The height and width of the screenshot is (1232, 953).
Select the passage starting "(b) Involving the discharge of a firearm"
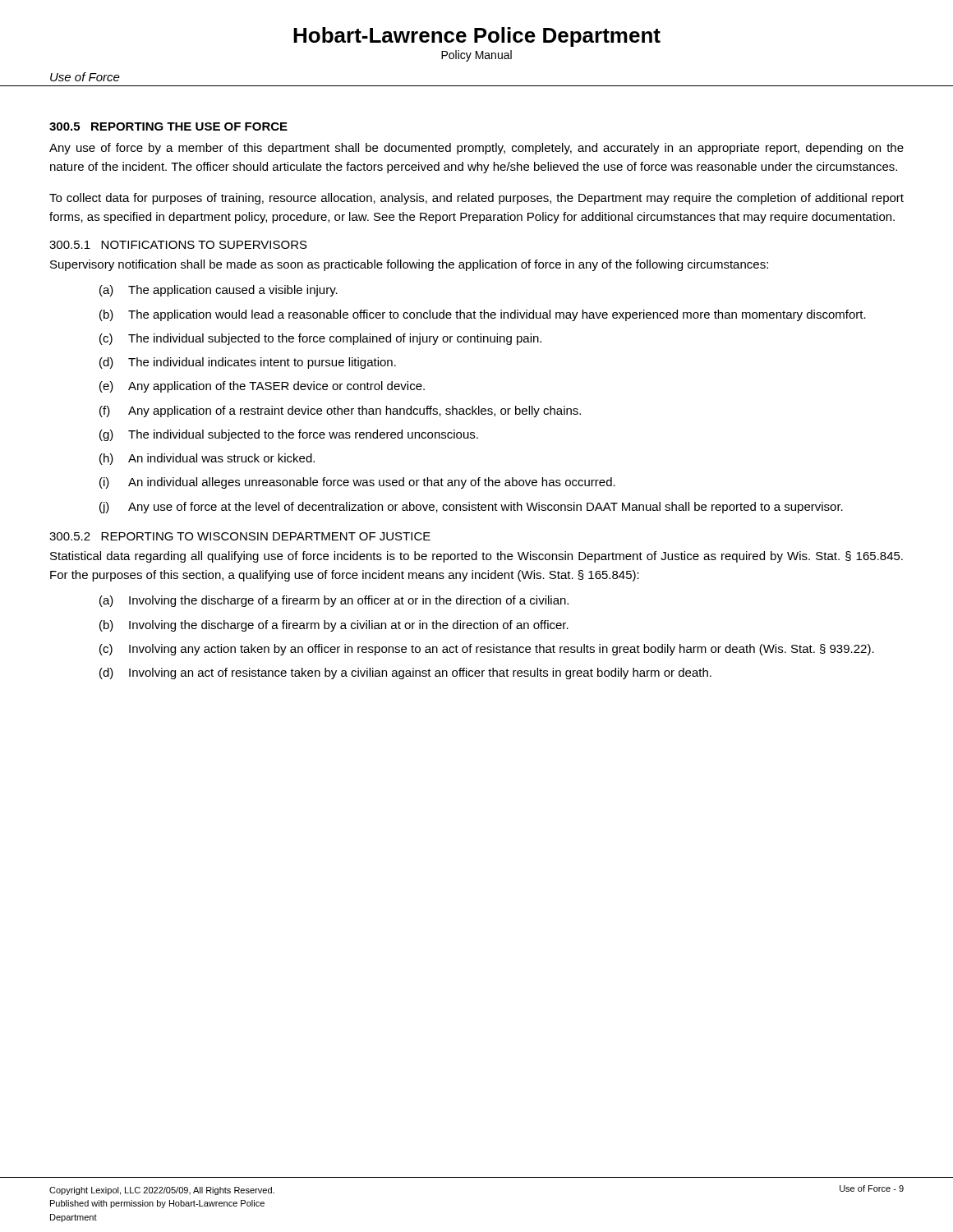click(x=501, y=624)
